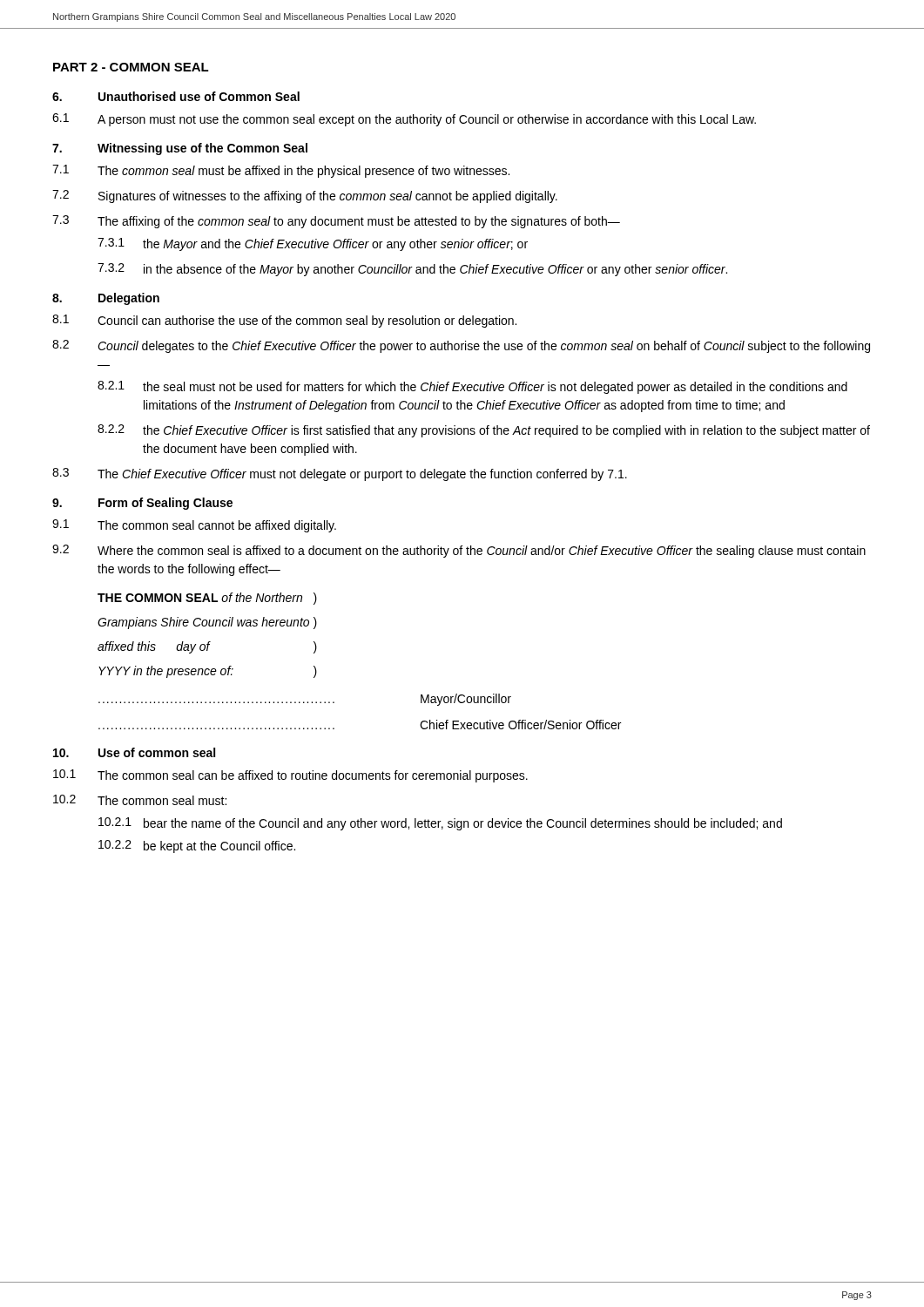Screen dimensions: 1307x924
Task: Select the text starting "10.2 The common seal must:"
Action: (140, 801)
